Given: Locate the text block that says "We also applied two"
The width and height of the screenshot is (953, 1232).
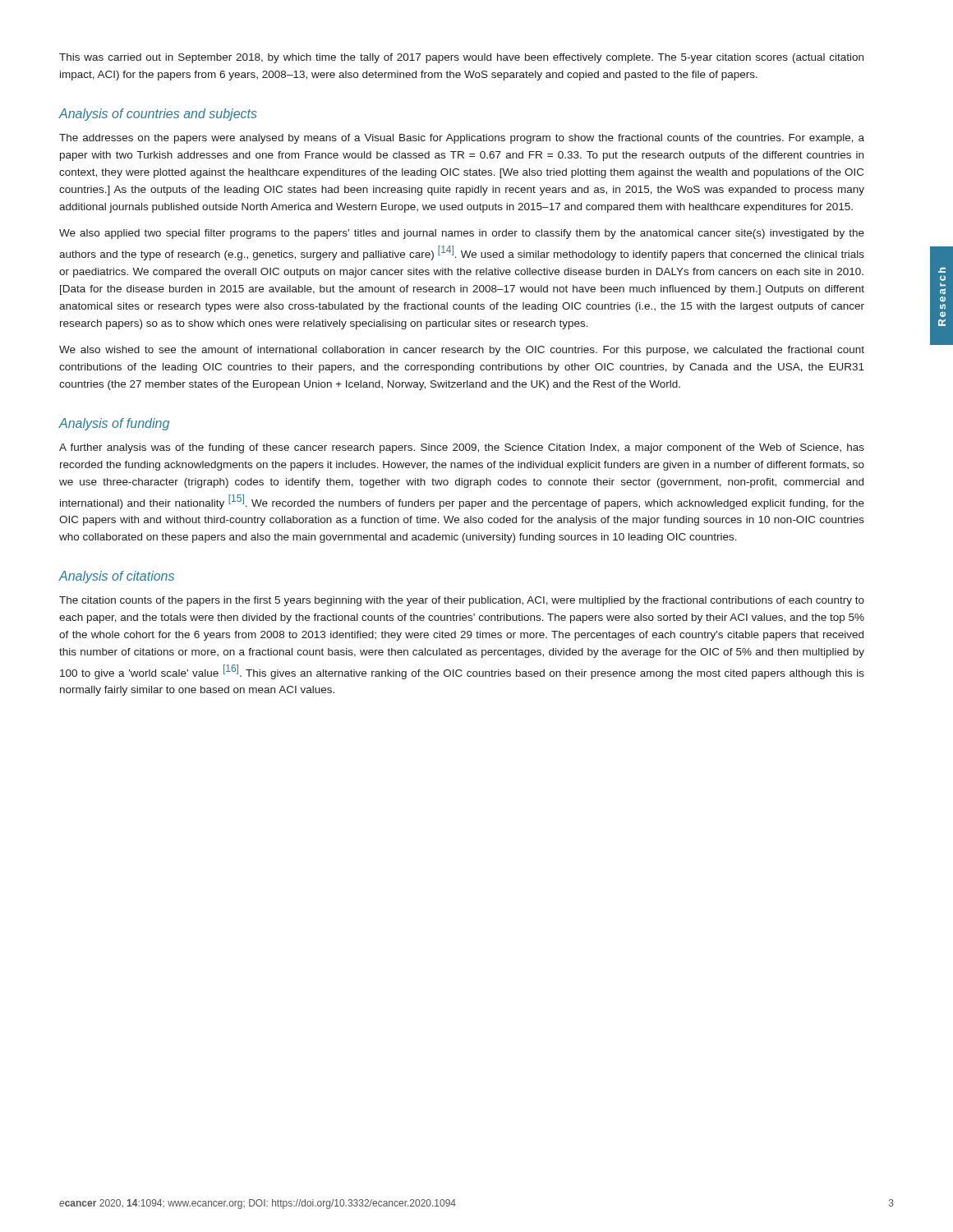Looking at the screenshot, I should tap(462, 278).
